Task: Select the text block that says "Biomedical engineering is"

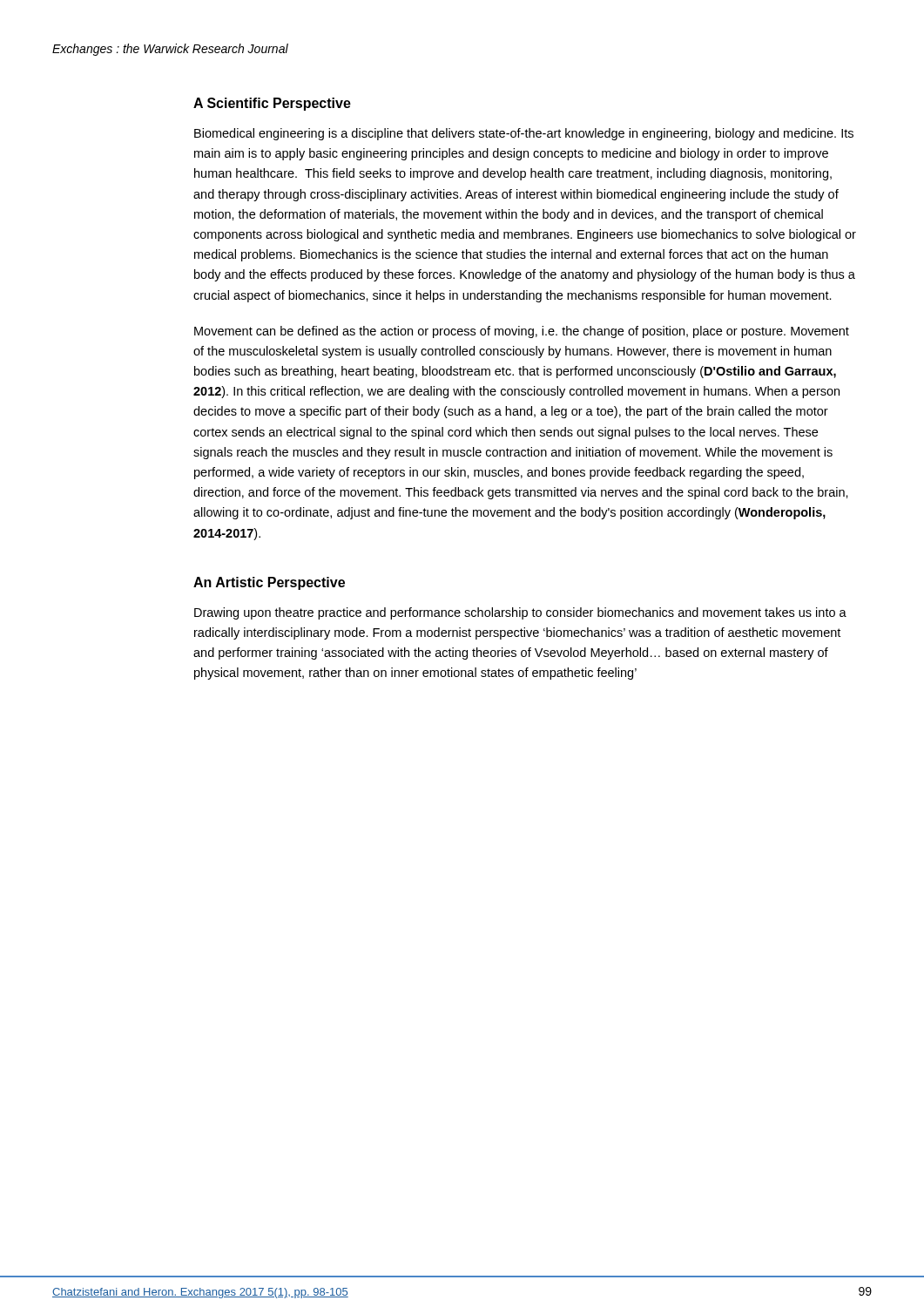Action: click(525, 214)
